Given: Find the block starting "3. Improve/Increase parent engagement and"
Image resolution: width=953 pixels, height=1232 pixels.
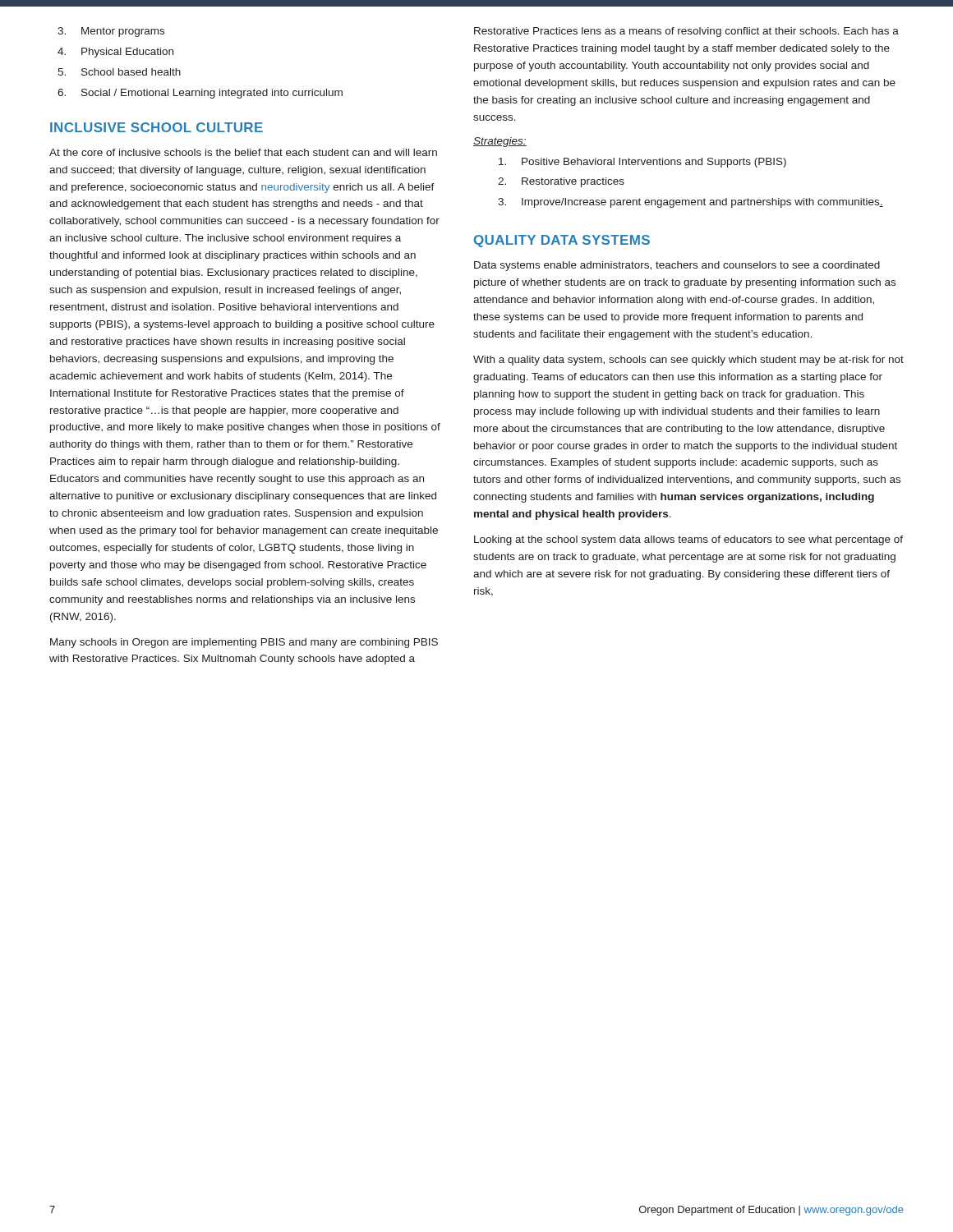Looking at the screenshot, I should click(x=690, y=203).
